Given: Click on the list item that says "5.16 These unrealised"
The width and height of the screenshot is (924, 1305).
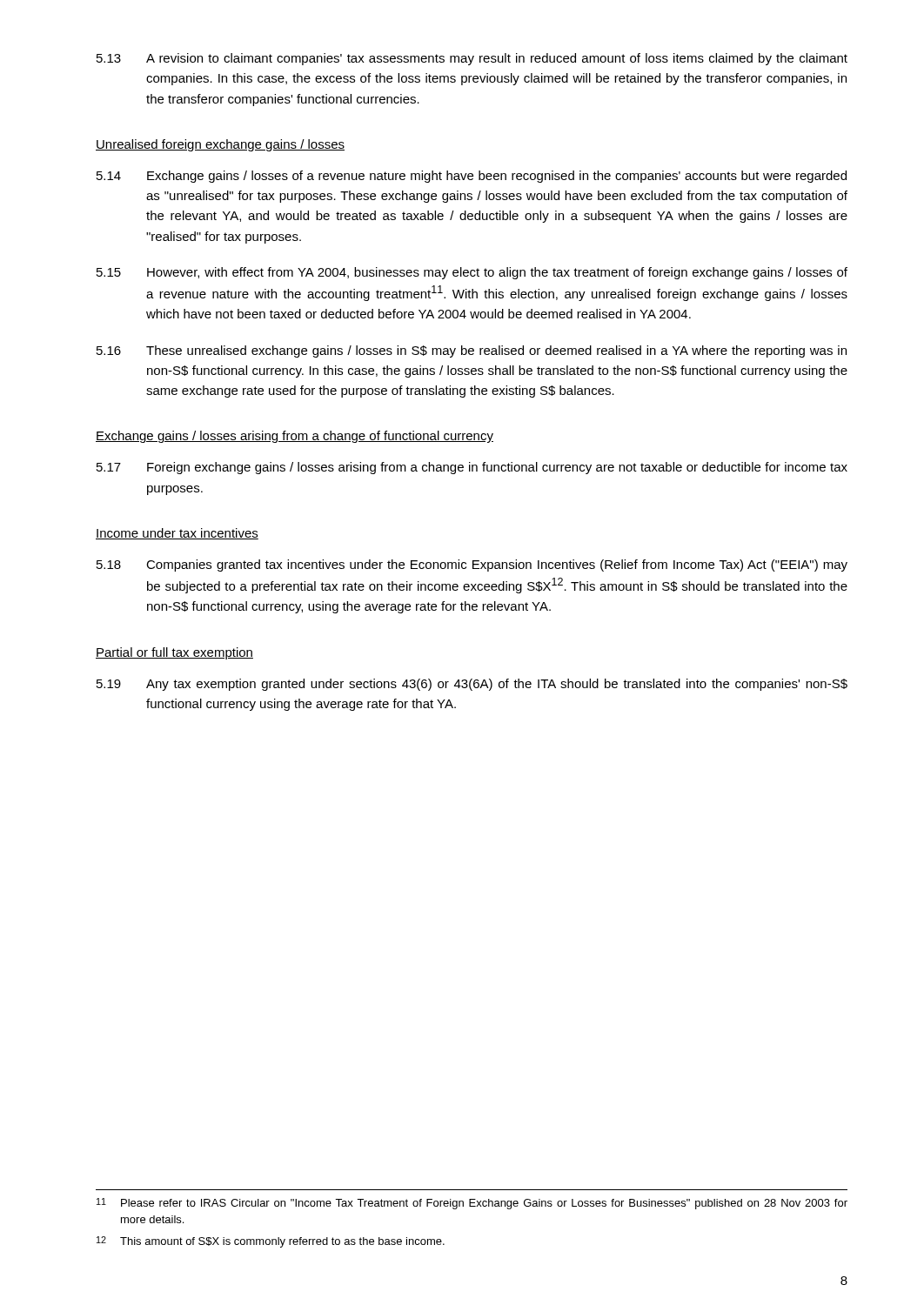Looking at the screenshot, I should [x=472, y=370].
